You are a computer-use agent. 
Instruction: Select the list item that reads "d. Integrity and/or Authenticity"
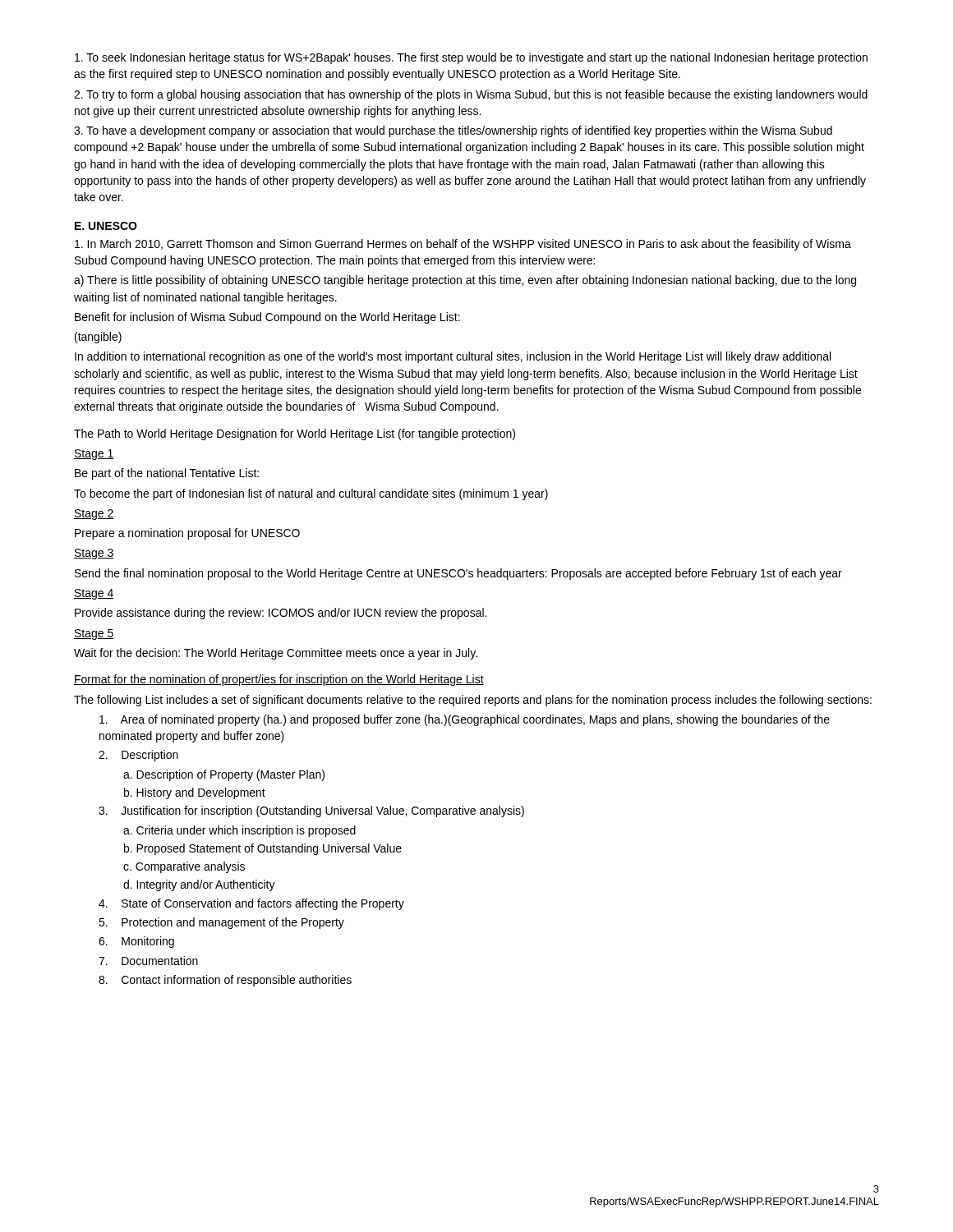199,885
